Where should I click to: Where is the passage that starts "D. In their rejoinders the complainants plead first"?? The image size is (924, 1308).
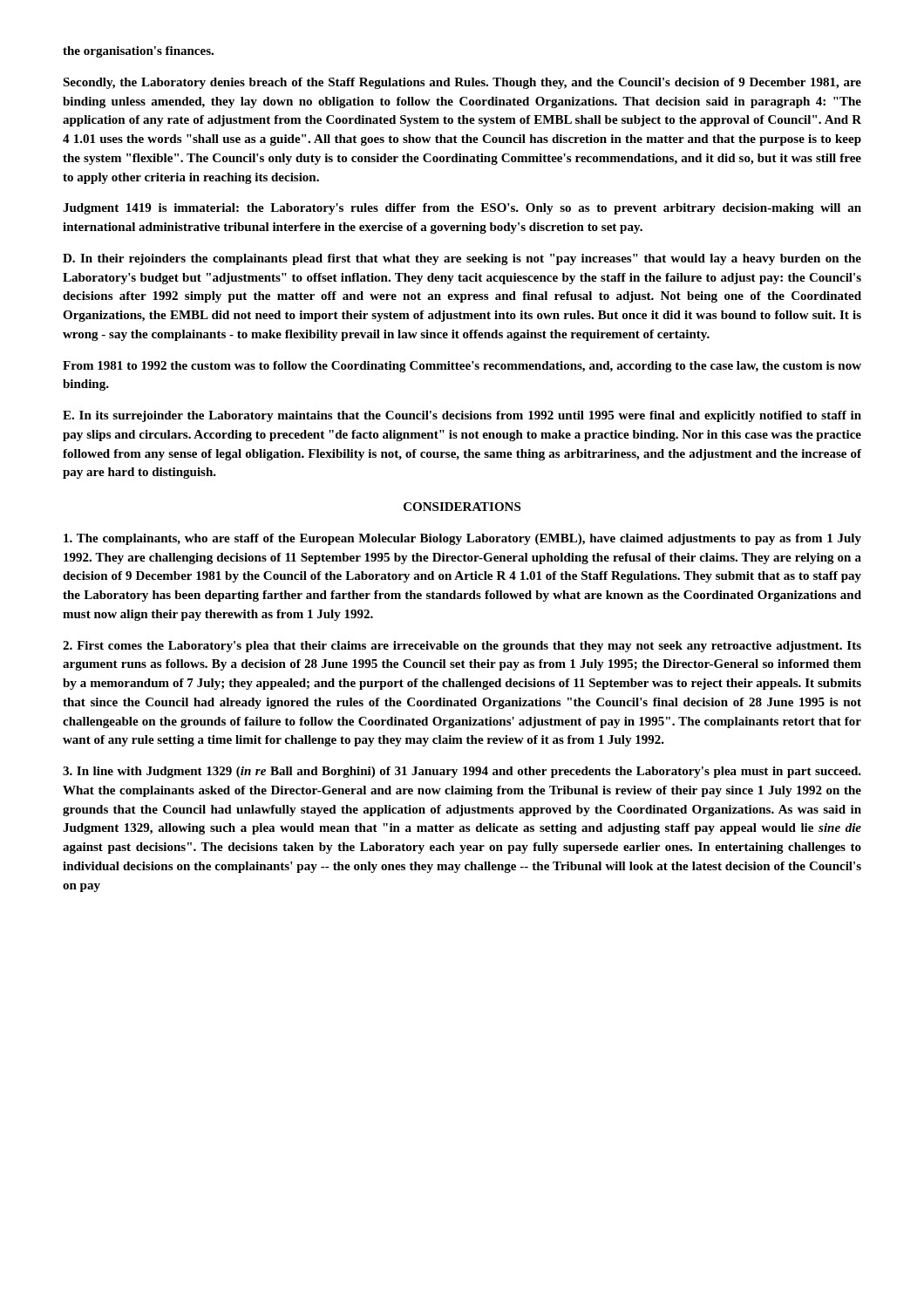pyautogui.click(x=462, y=296)
